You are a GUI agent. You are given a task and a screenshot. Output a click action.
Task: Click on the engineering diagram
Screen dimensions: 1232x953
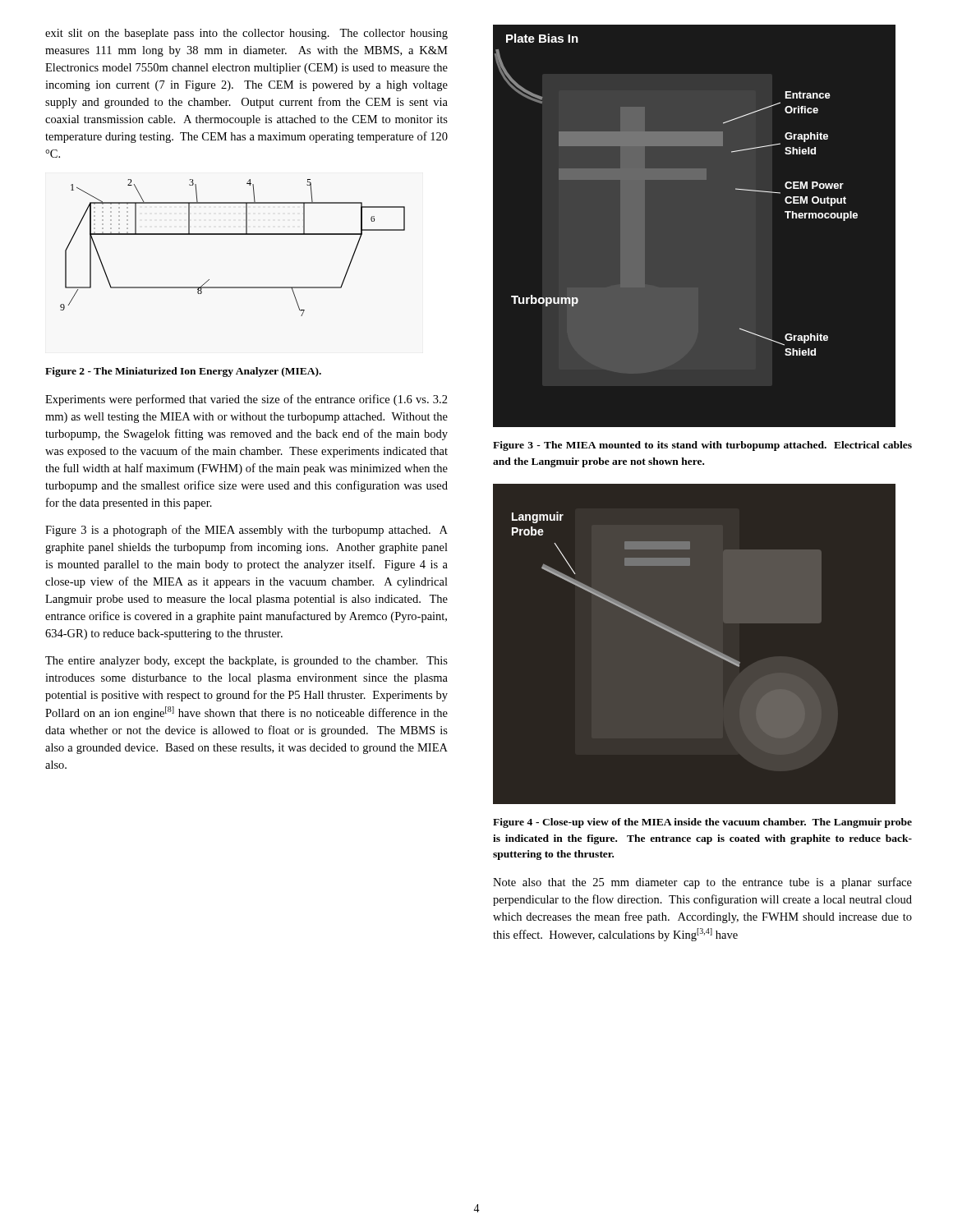click(234, 265)
